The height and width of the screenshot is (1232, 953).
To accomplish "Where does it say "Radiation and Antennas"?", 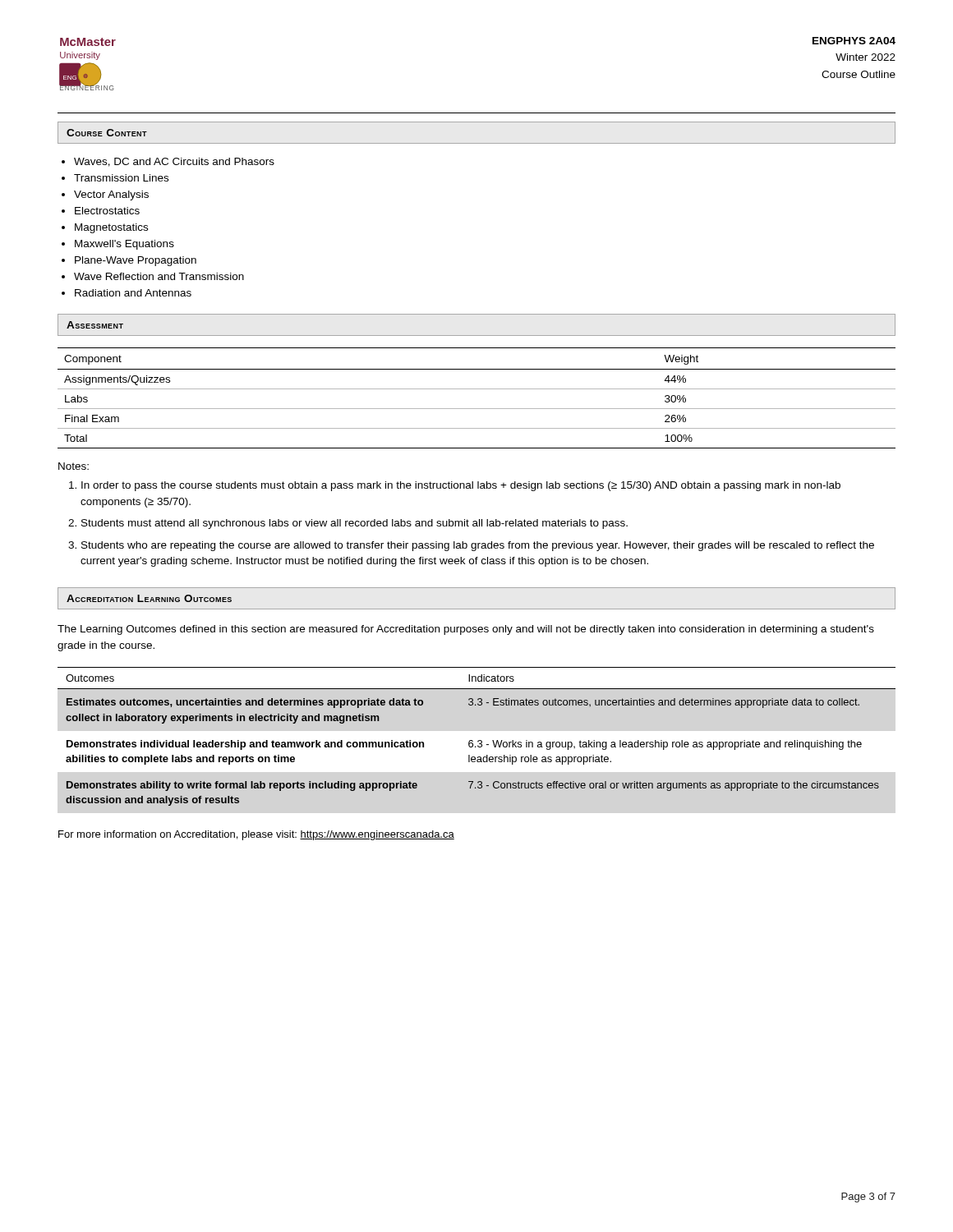I will (x=133, y=293).
